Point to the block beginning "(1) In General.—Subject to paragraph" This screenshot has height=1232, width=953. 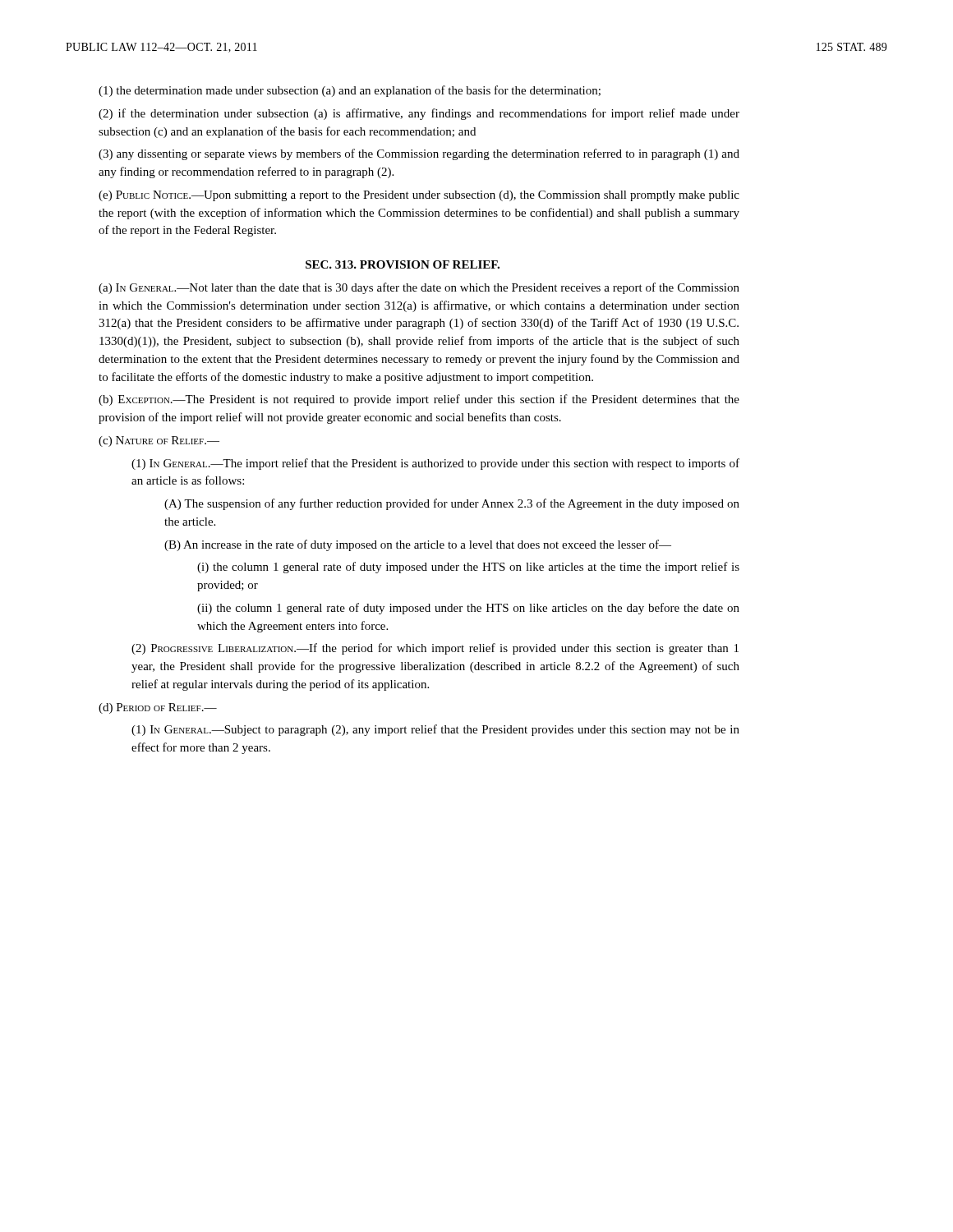click(435, 738)
